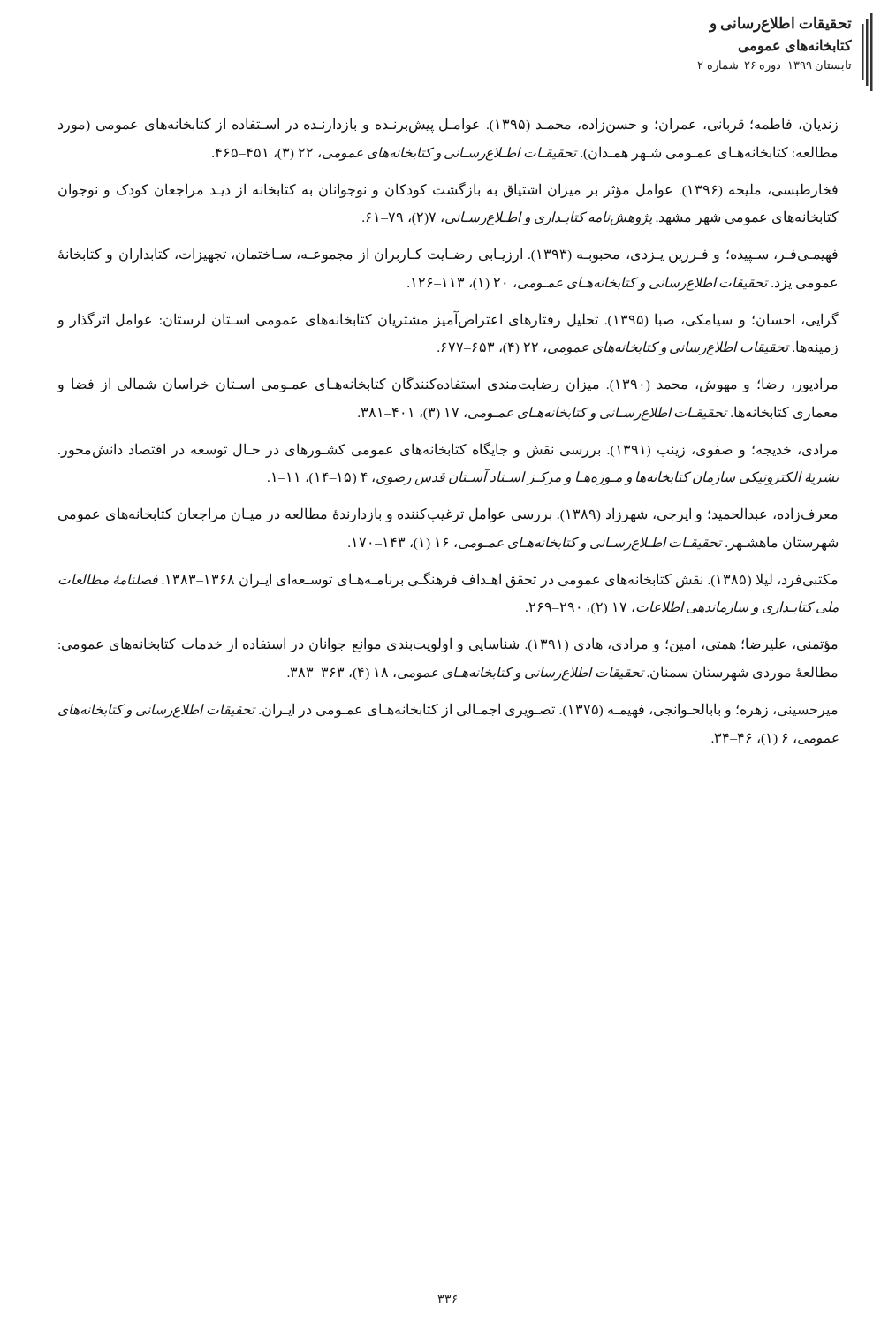Viewport: 896px width, 1326px height.
Task: Click on the list item containing "مؤتمنی، علیرضا؛ همتی، امین؛ و مرادی،"
Action: coord(448,658)
